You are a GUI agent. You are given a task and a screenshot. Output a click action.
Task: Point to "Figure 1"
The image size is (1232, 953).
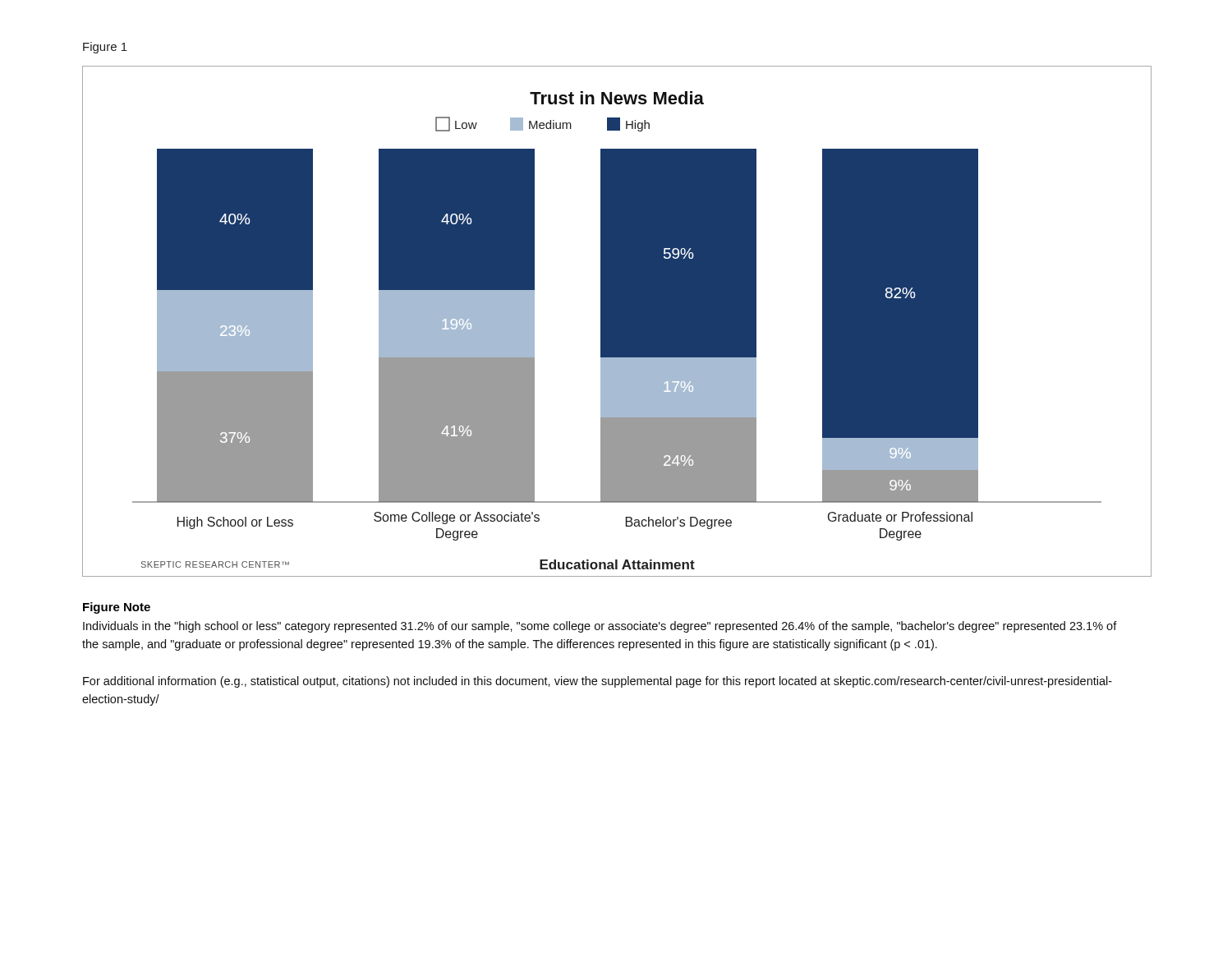[x=105, y=46]
